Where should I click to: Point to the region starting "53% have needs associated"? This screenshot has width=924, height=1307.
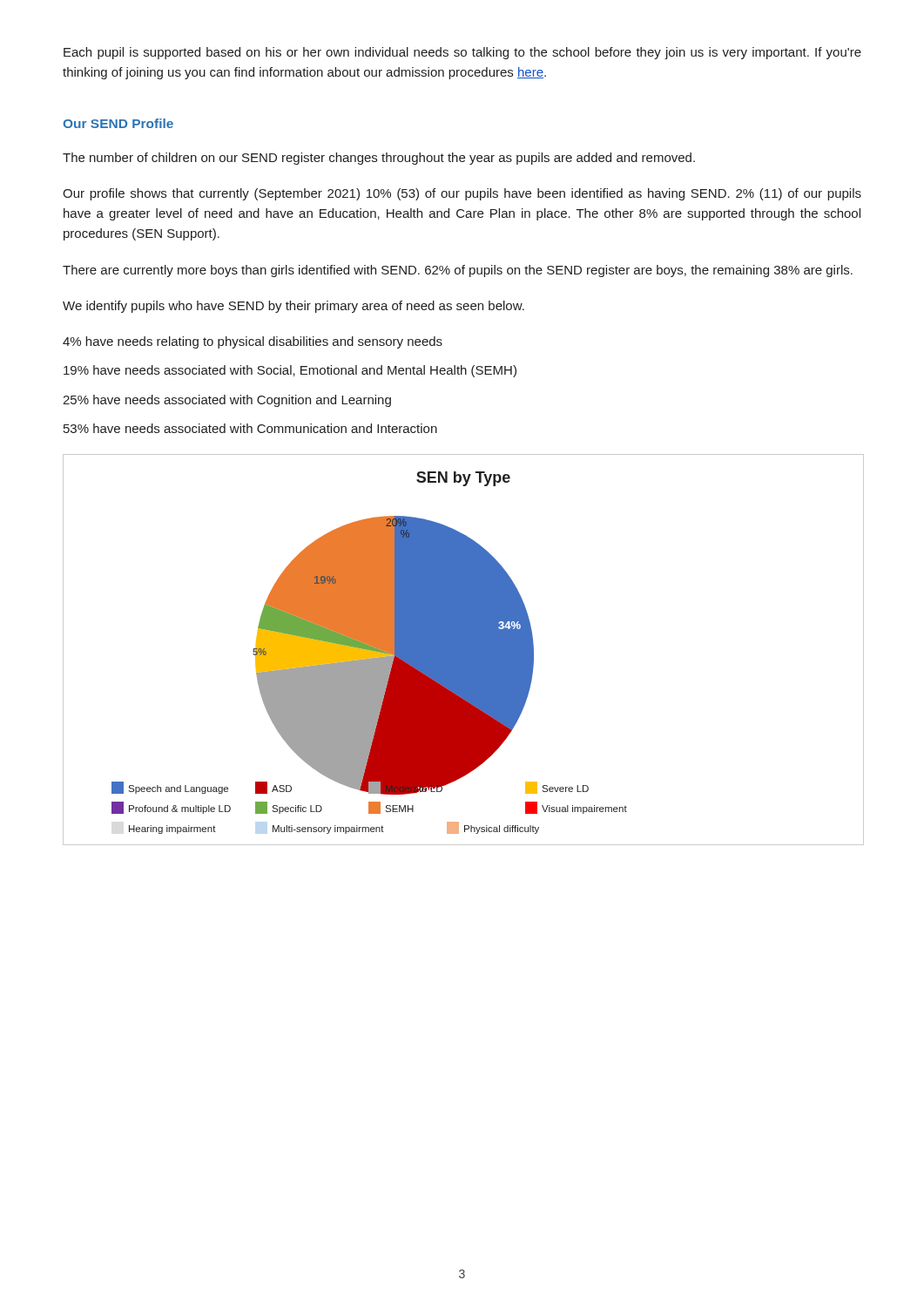[250, 428]
